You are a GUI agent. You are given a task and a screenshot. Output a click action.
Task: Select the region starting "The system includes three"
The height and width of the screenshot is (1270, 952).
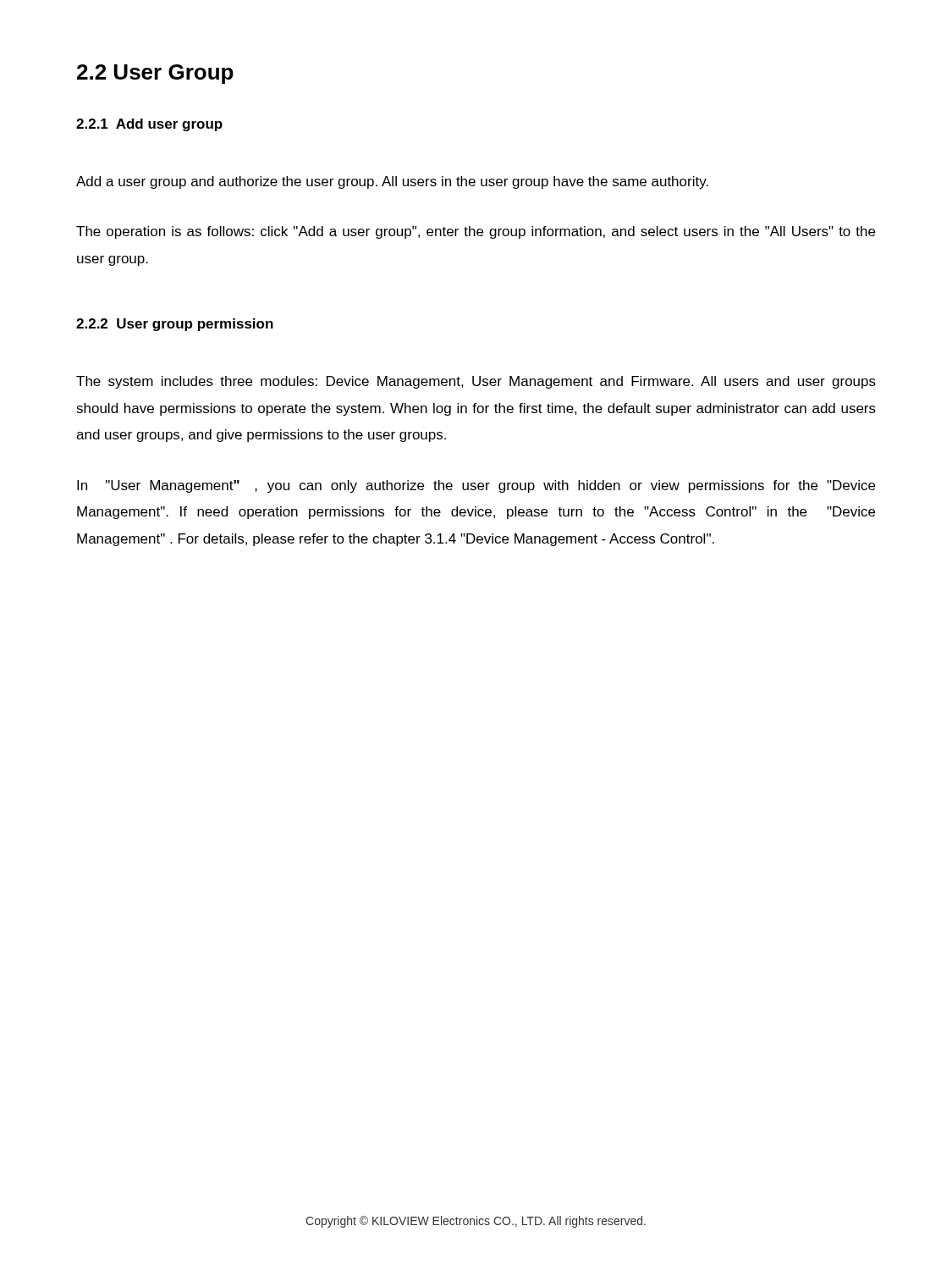tap(476, 408)
